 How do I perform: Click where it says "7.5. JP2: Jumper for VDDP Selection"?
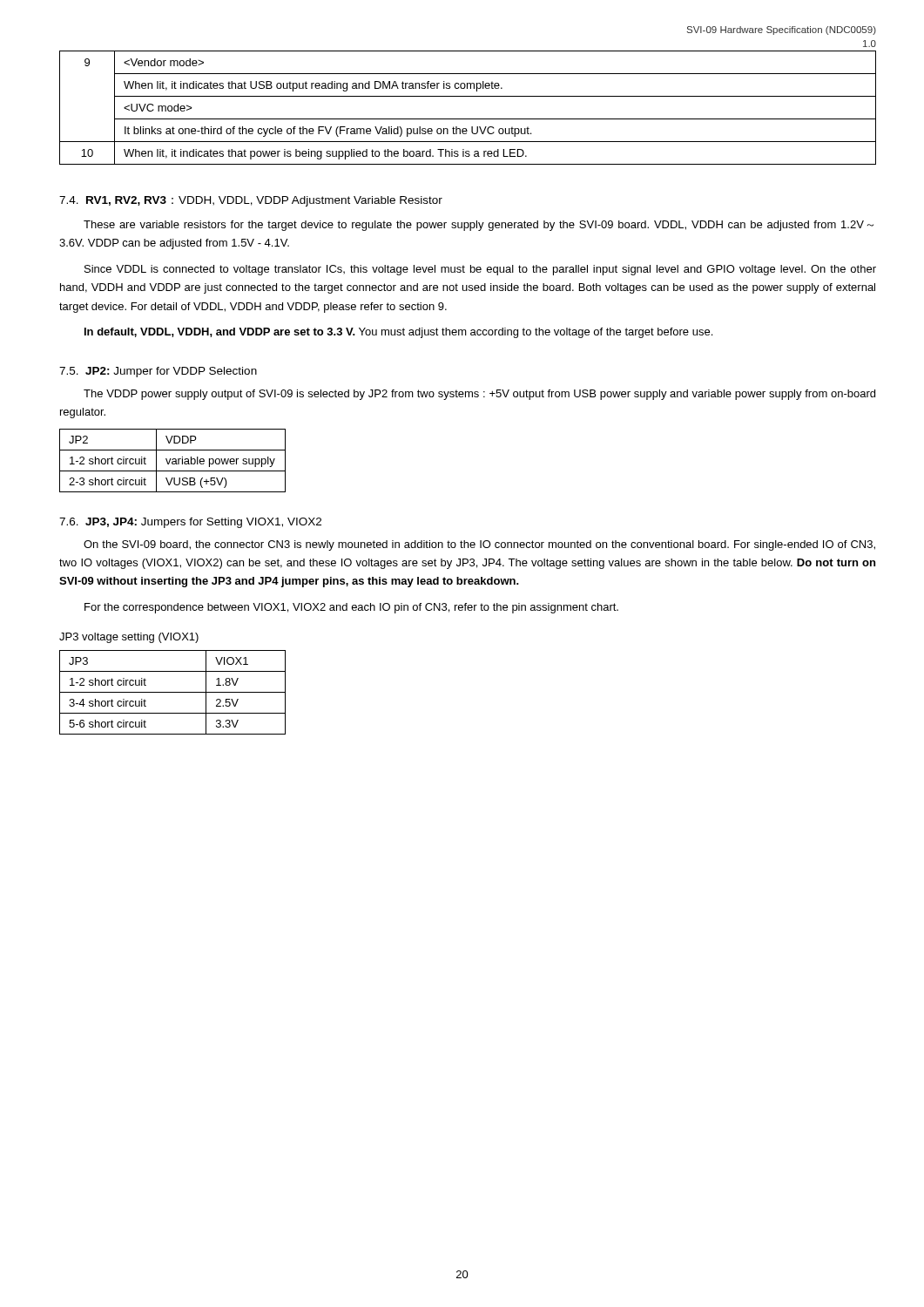point(158,370)
